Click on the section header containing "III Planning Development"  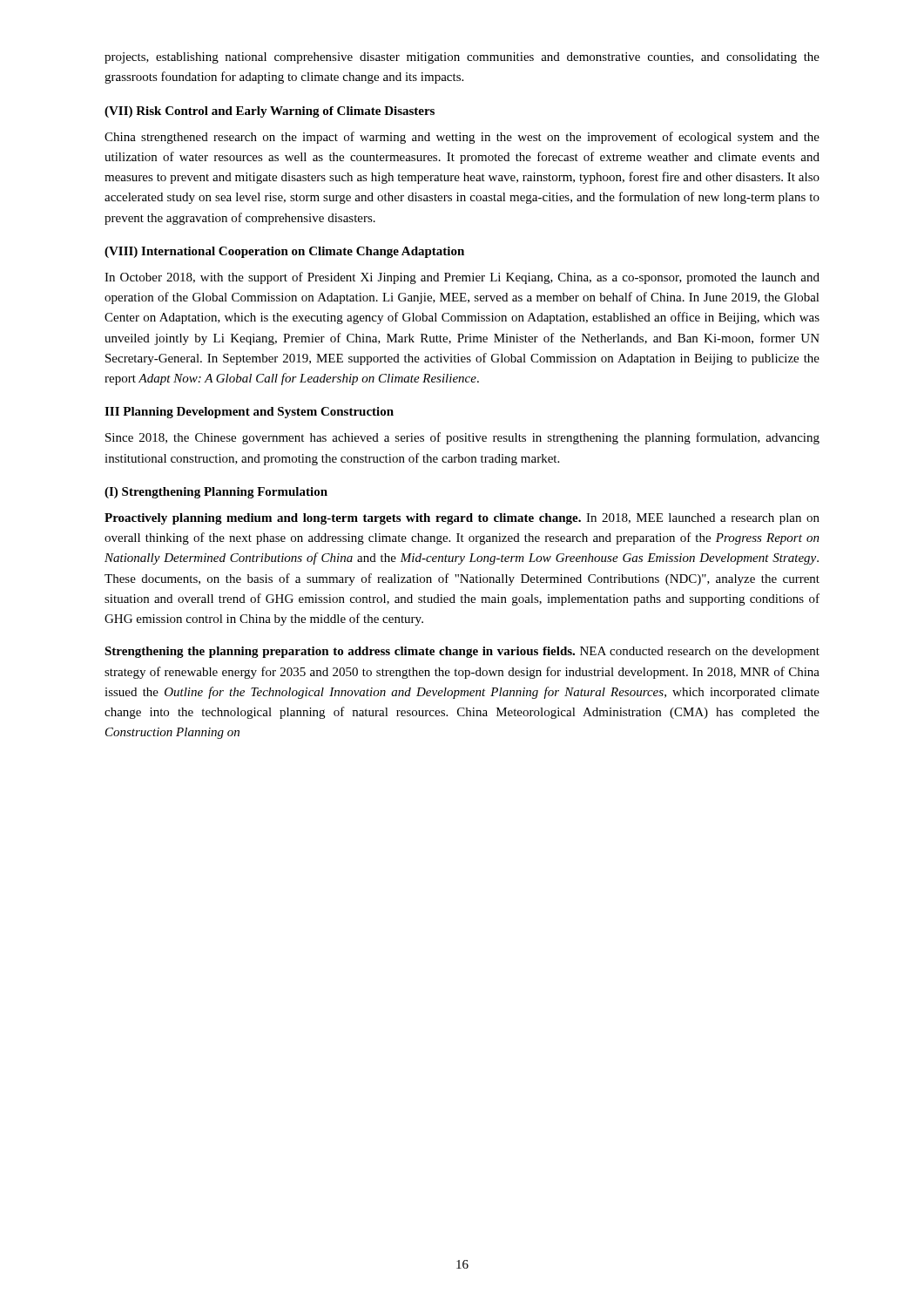click(x=249, y=412)
